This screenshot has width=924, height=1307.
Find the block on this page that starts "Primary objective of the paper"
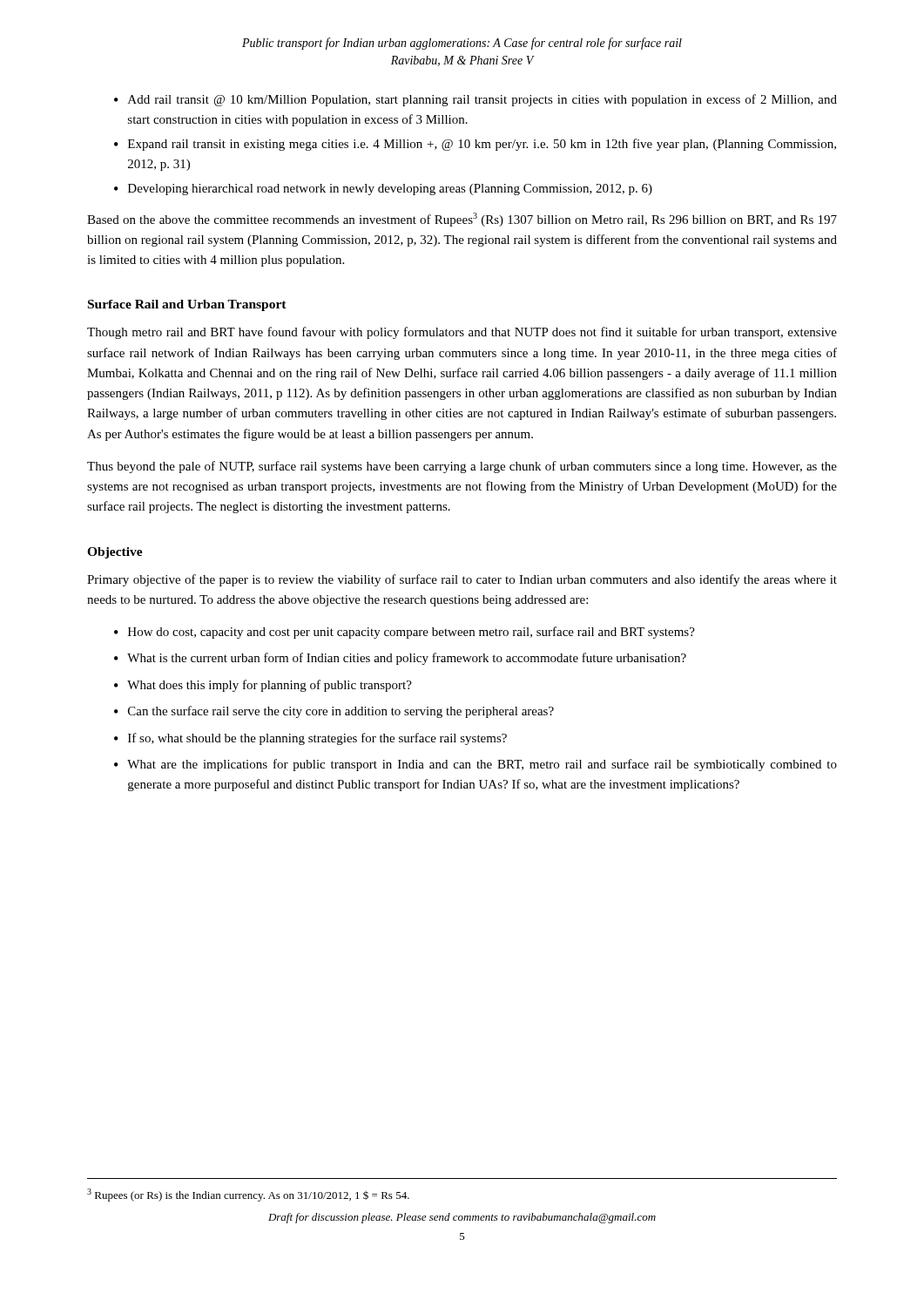pos(462,589)
